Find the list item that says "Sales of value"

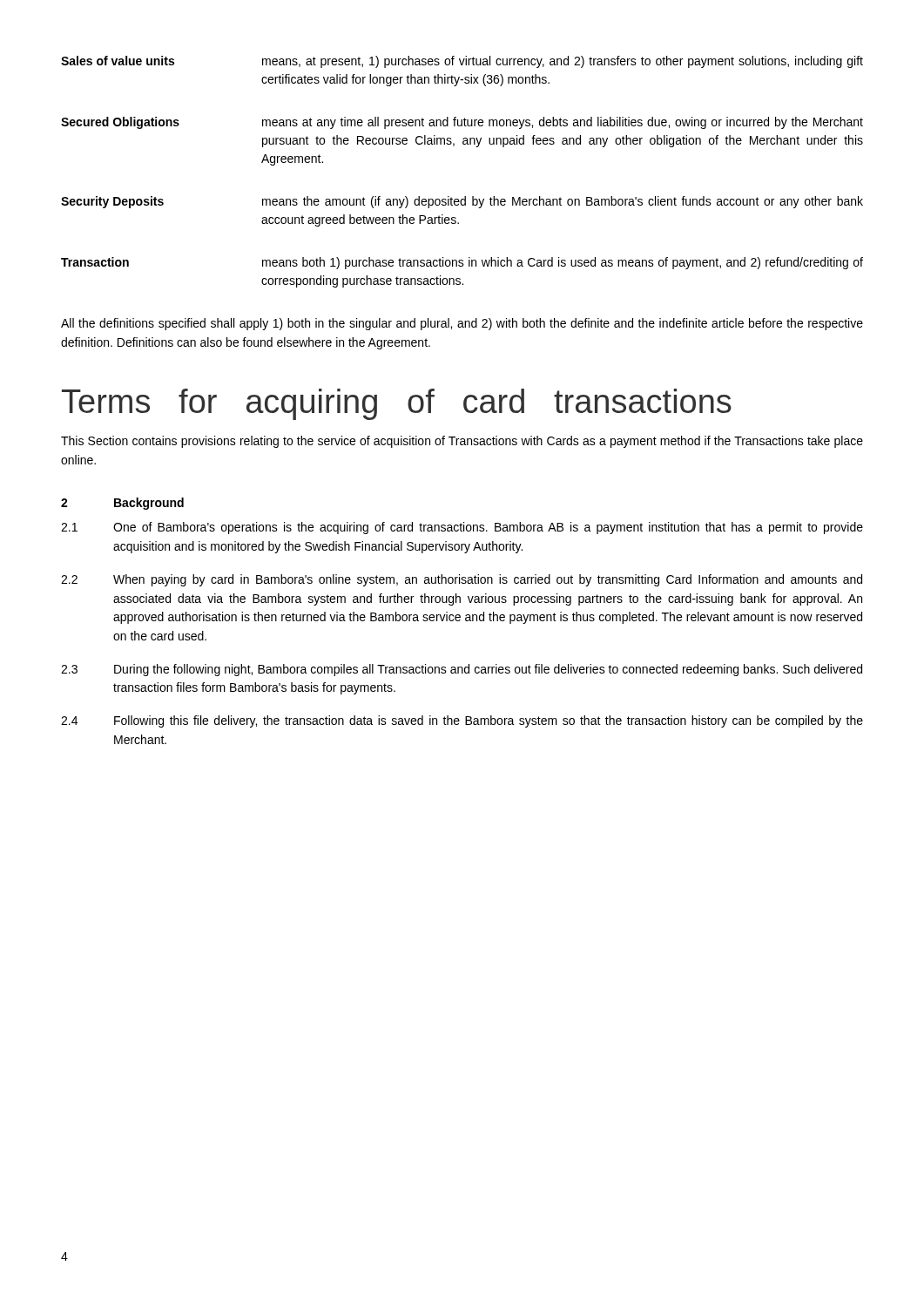point(462,71)
